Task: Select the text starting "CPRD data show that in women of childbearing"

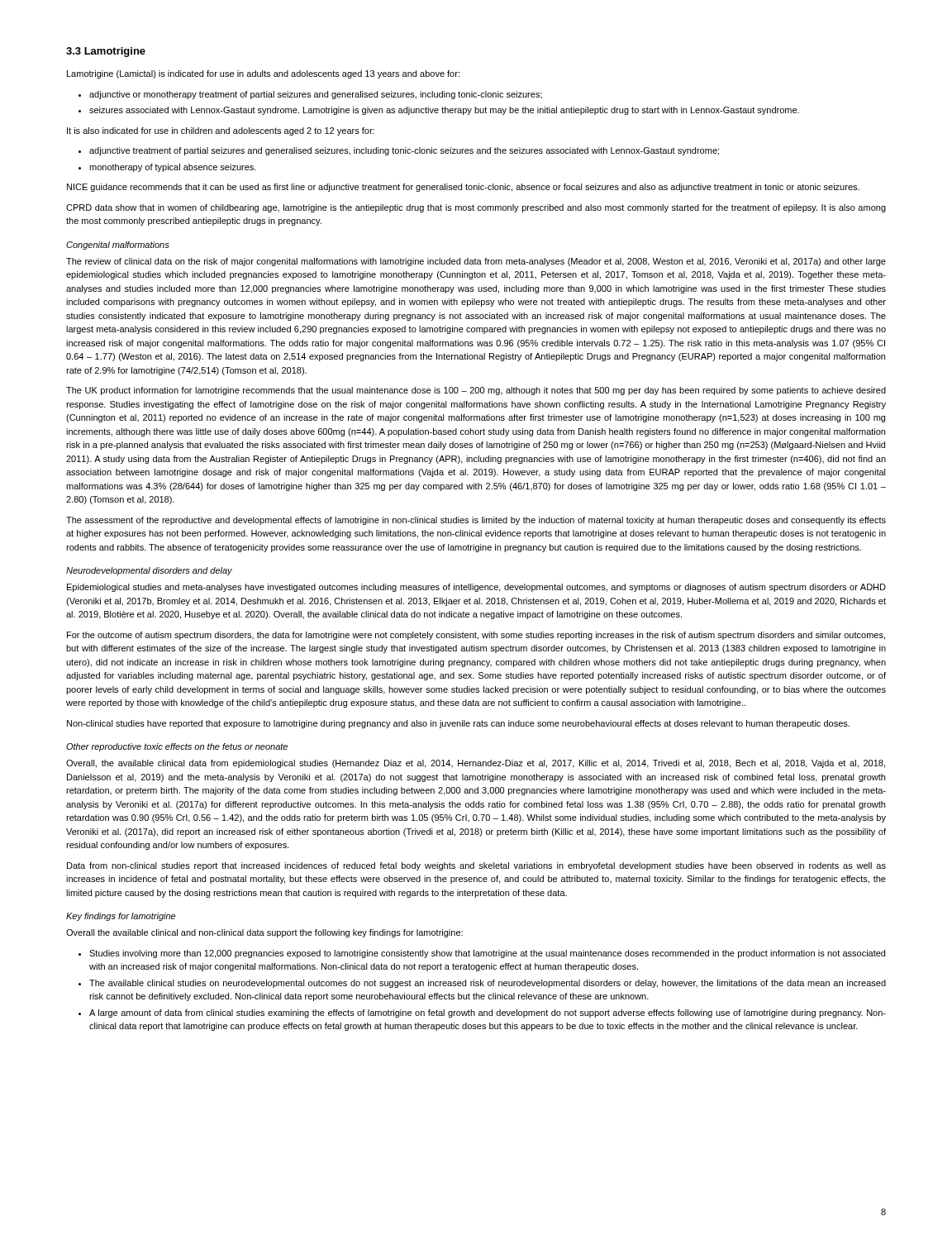Action: (x=476, y=214)
